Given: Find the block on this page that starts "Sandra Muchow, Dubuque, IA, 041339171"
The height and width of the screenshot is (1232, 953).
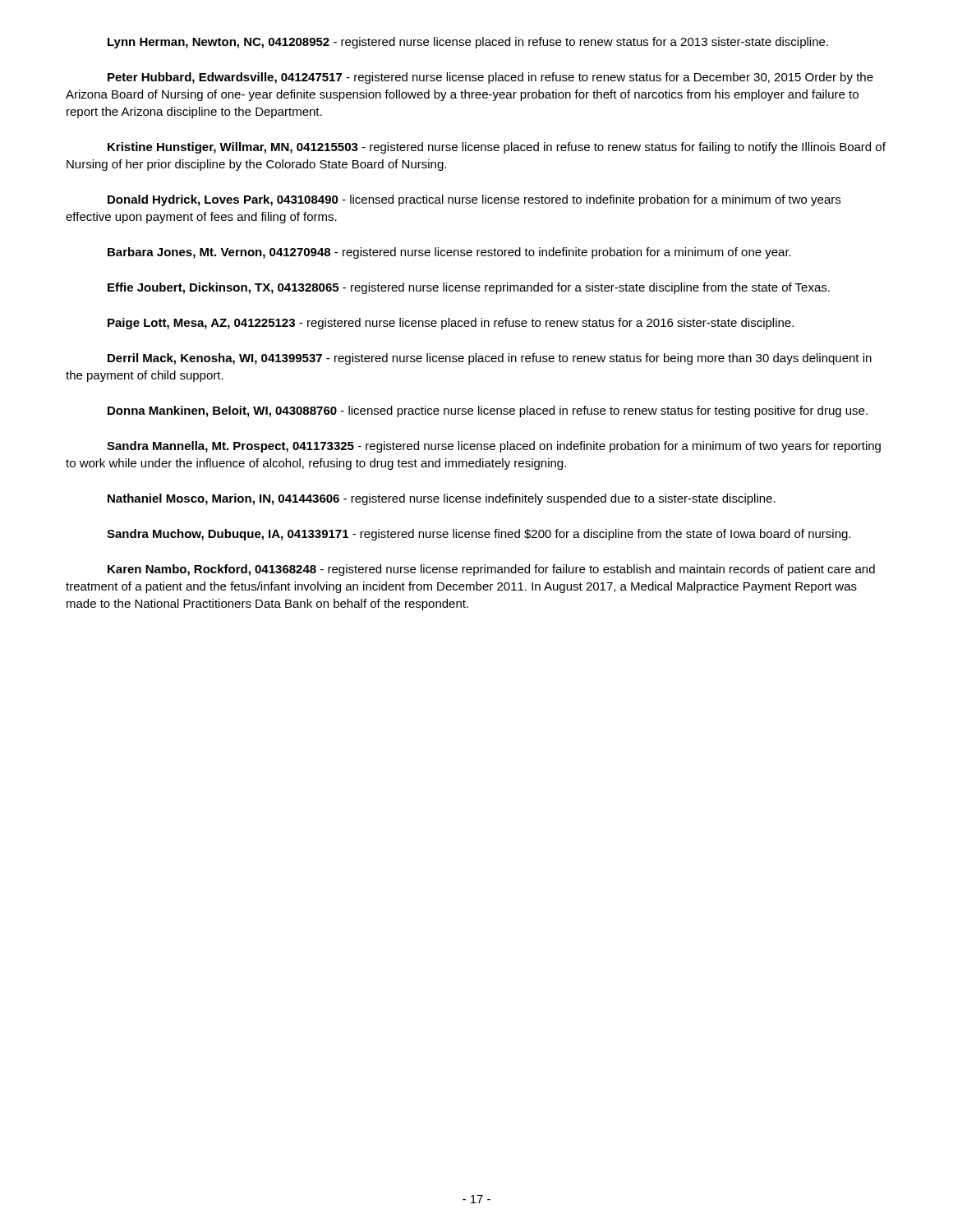Looking at the screenshot, I should click(x=476, y=533).
